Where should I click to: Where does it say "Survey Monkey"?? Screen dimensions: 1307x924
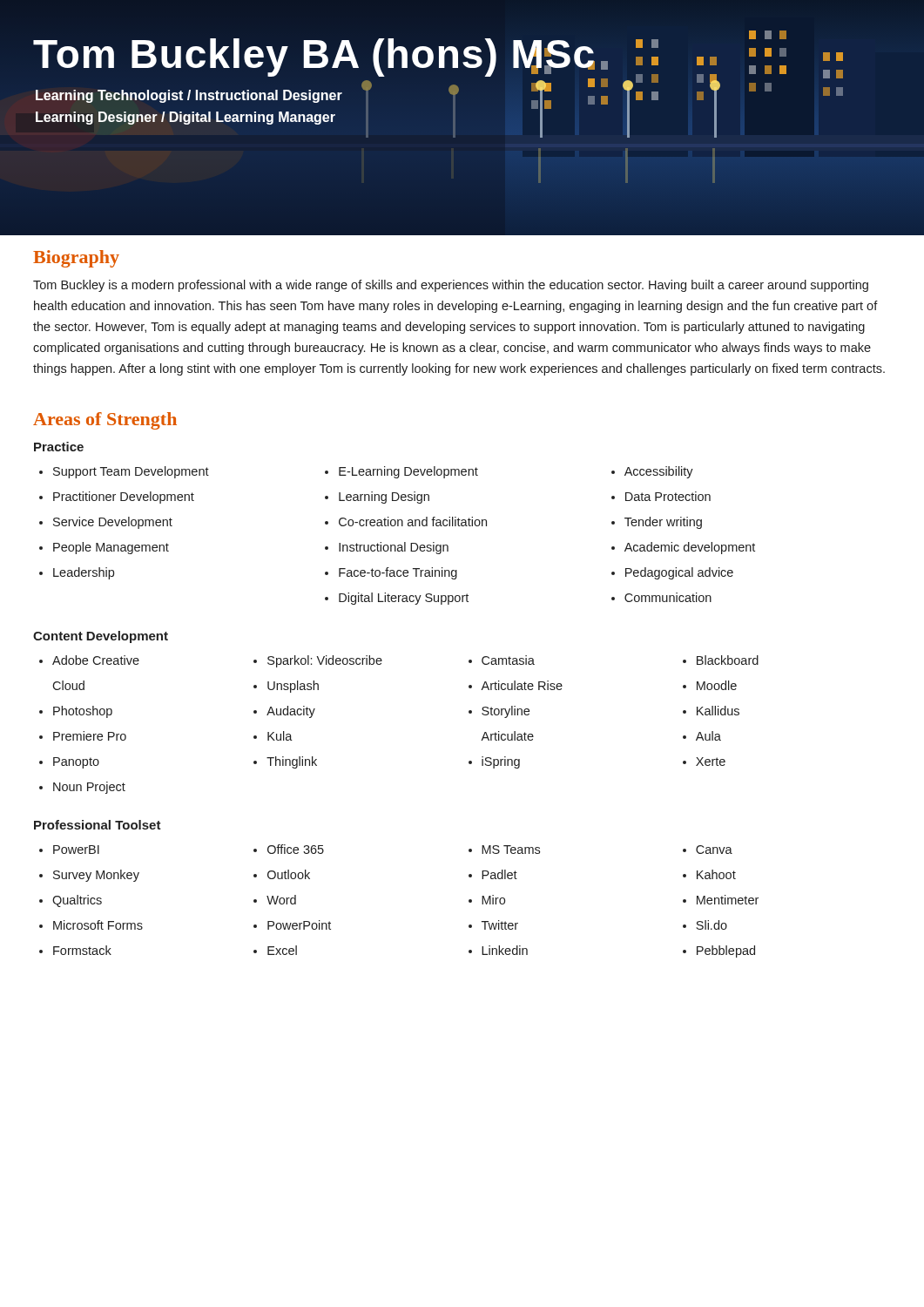click(x=96, y=874)
